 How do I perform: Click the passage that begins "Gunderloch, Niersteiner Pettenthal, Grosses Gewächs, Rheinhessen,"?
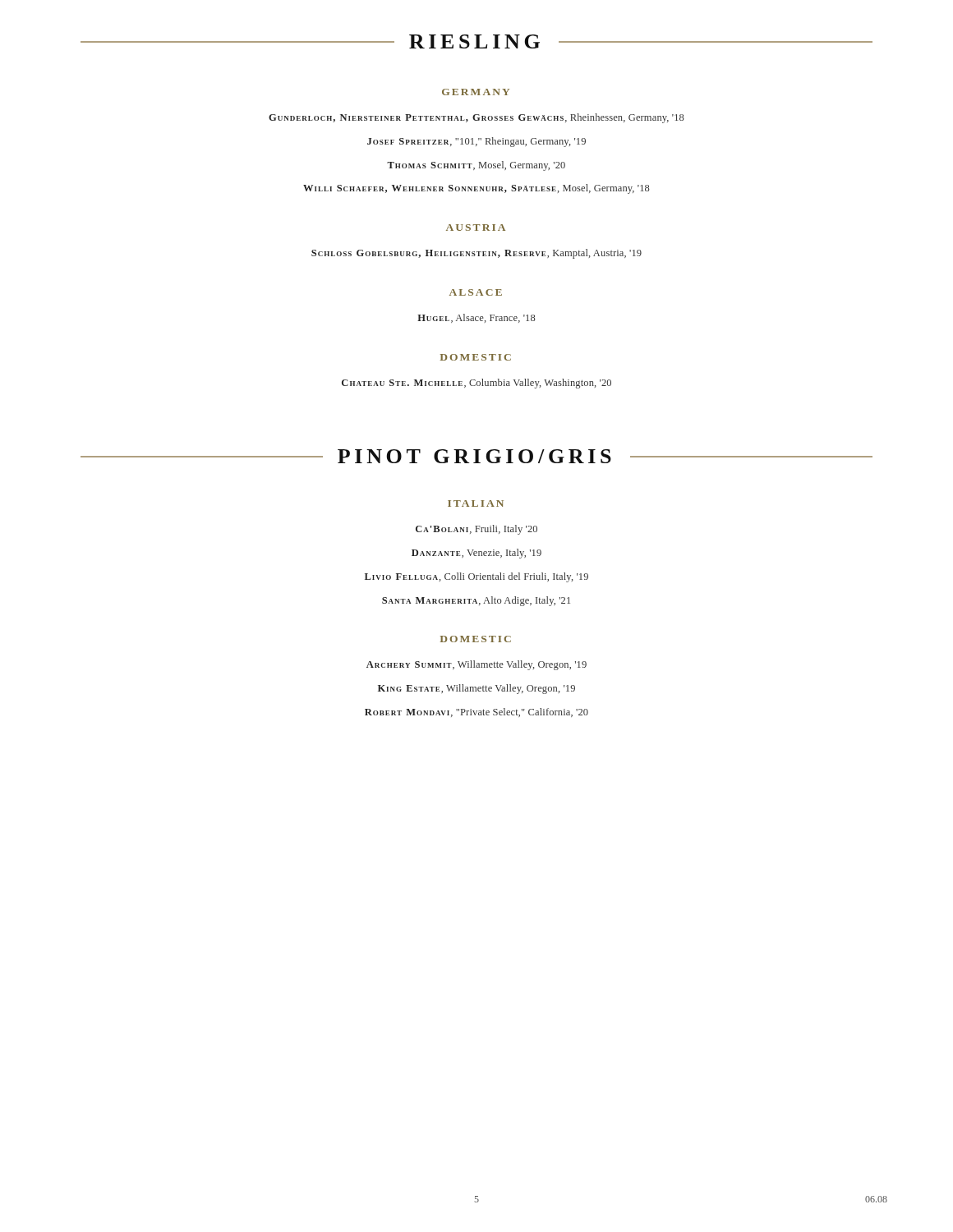click(x=476, y=117)
